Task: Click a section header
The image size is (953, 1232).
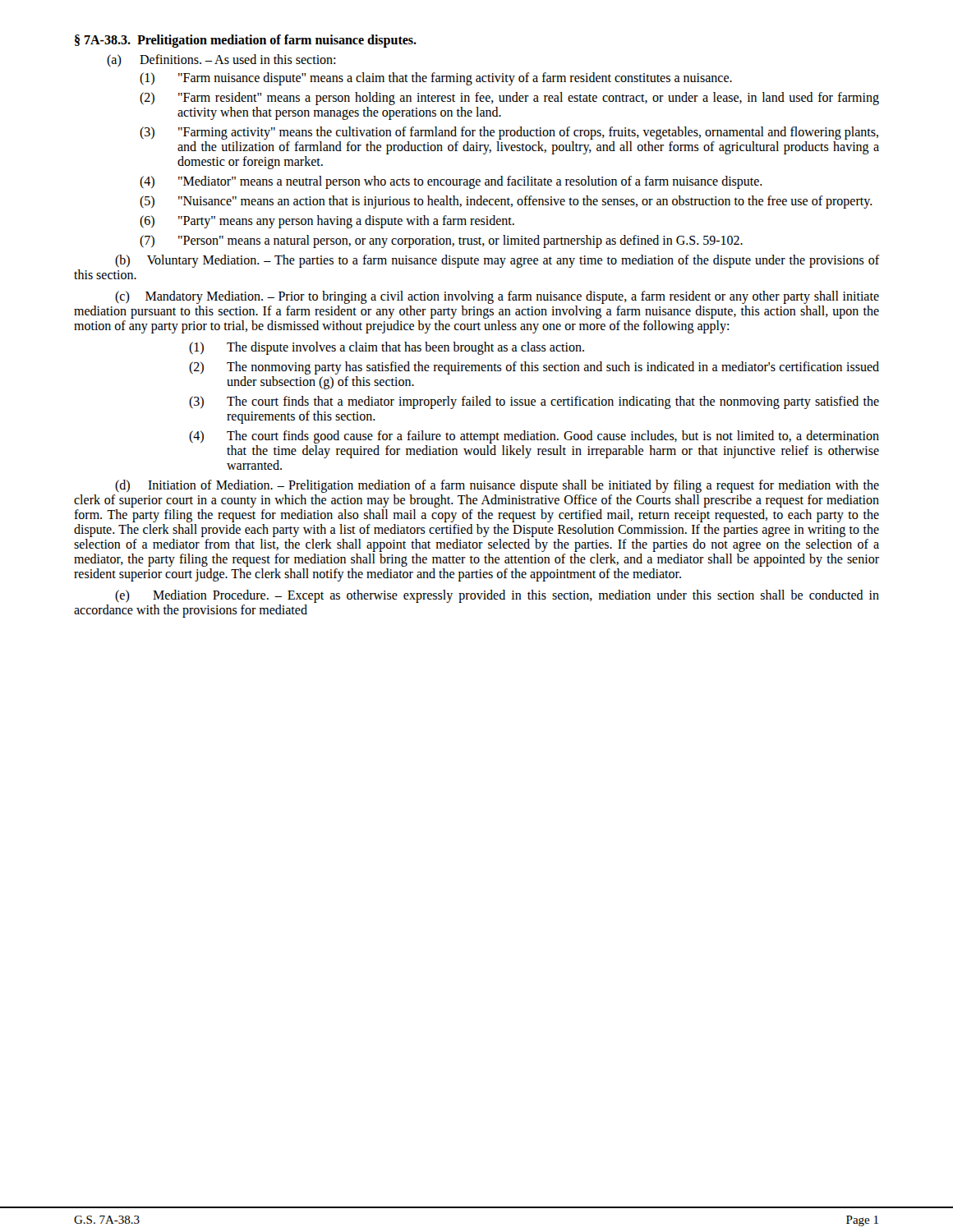Action: tap(245, 40)
